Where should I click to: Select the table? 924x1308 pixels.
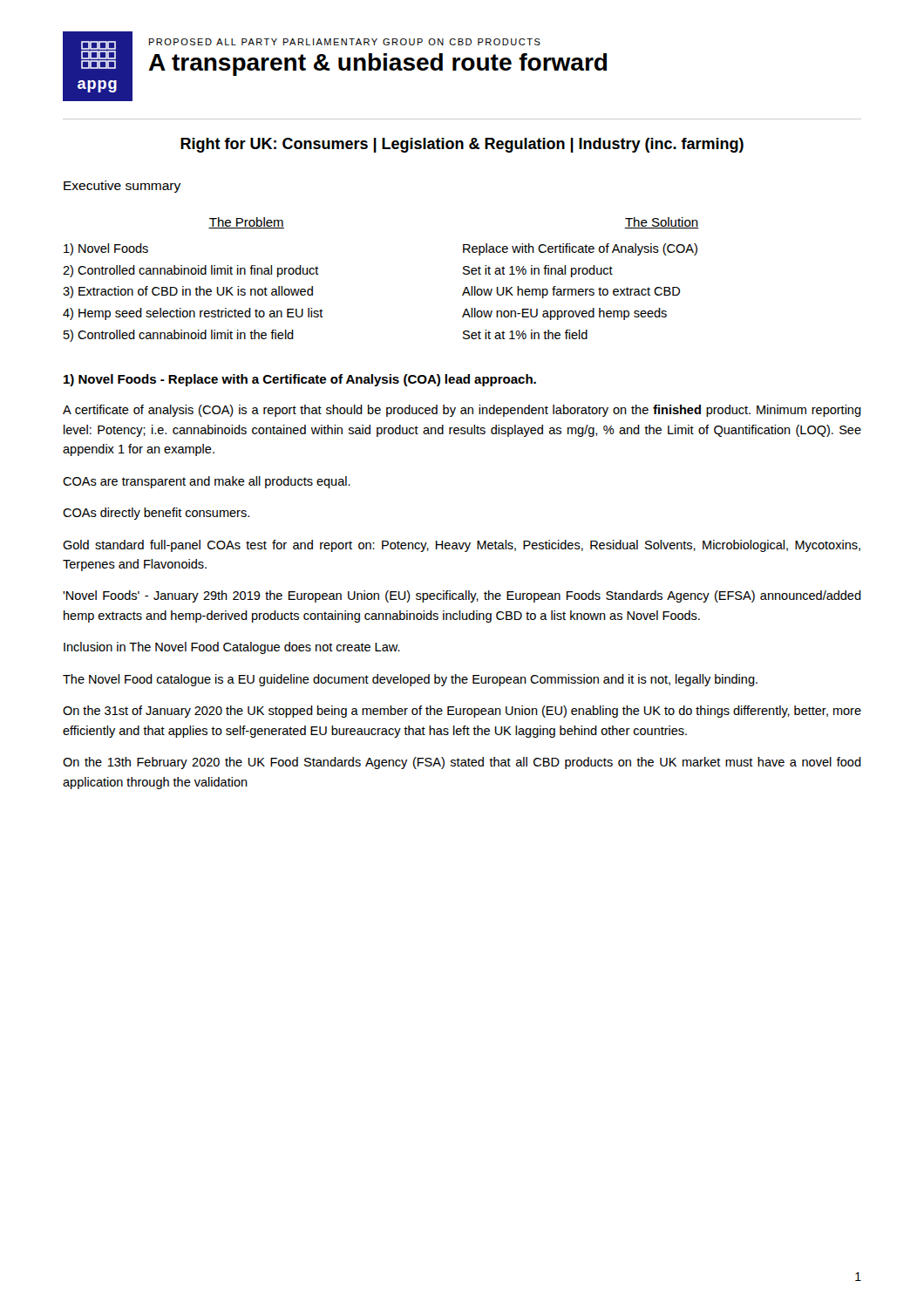pos(462,280)
